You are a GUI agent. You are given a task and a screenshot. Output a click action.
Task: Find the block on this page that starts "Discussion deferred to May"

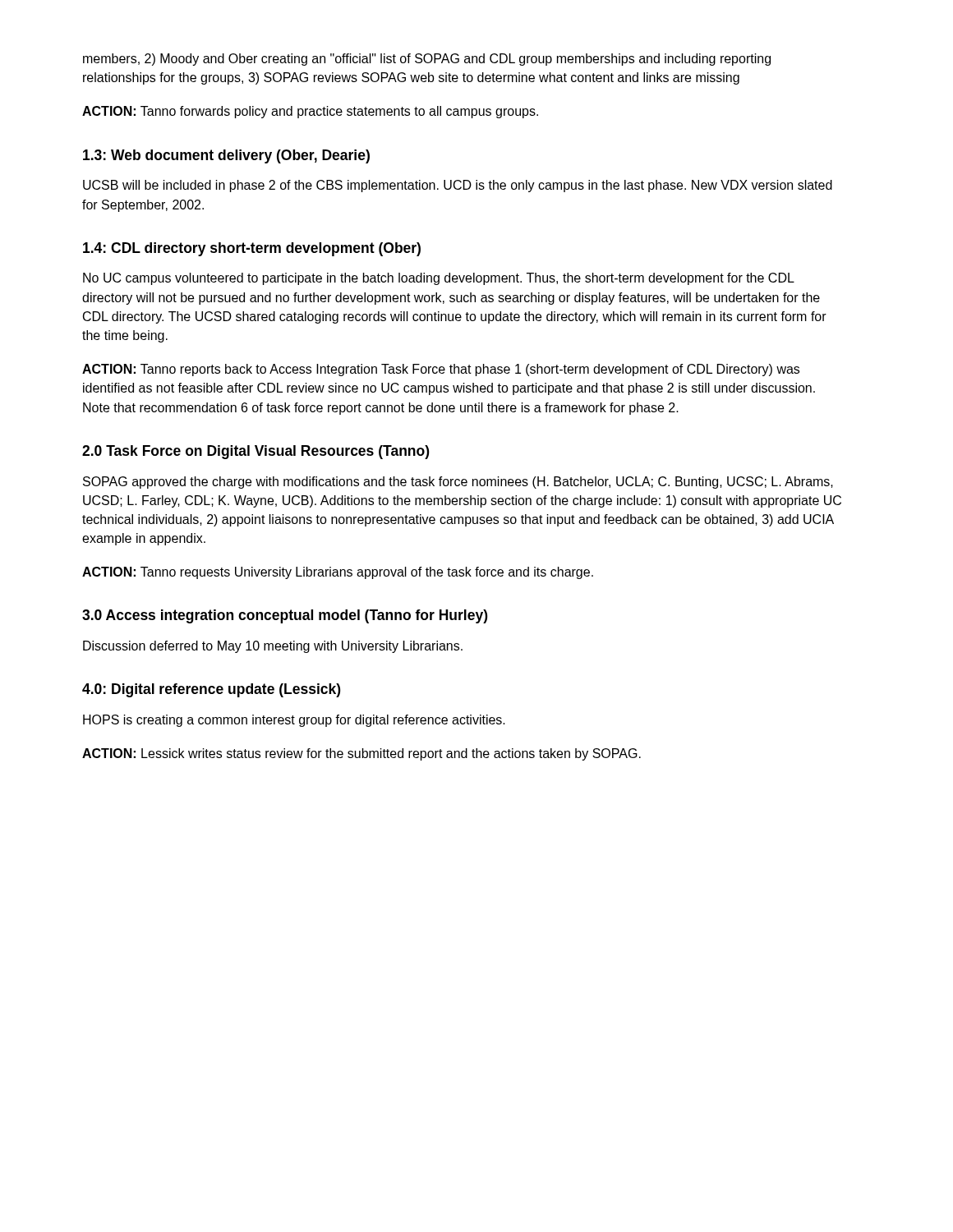click(273, 646)
